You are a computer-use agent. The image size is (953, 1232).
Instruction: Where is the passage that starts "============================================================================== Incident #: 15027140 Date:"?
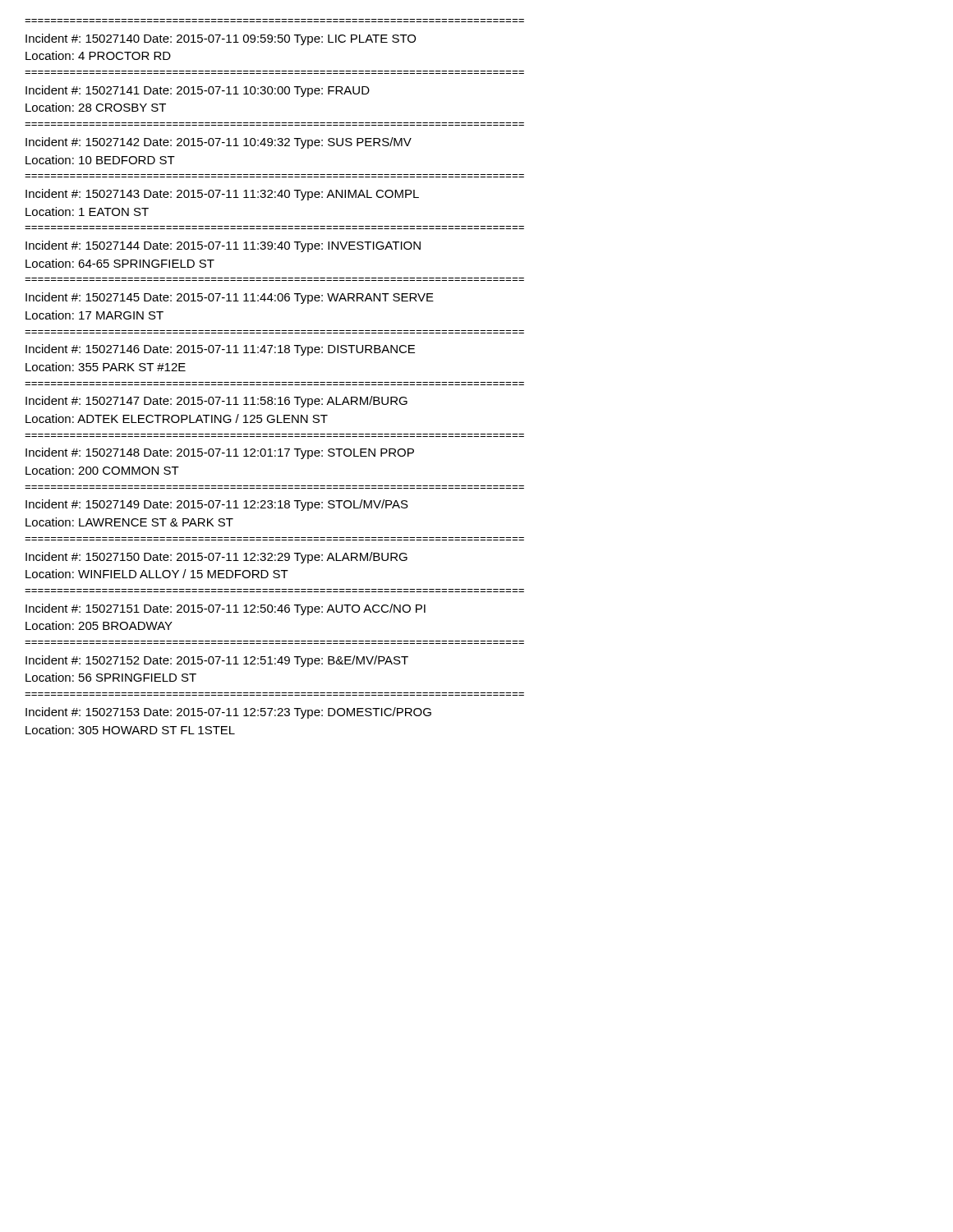[221, 39]
